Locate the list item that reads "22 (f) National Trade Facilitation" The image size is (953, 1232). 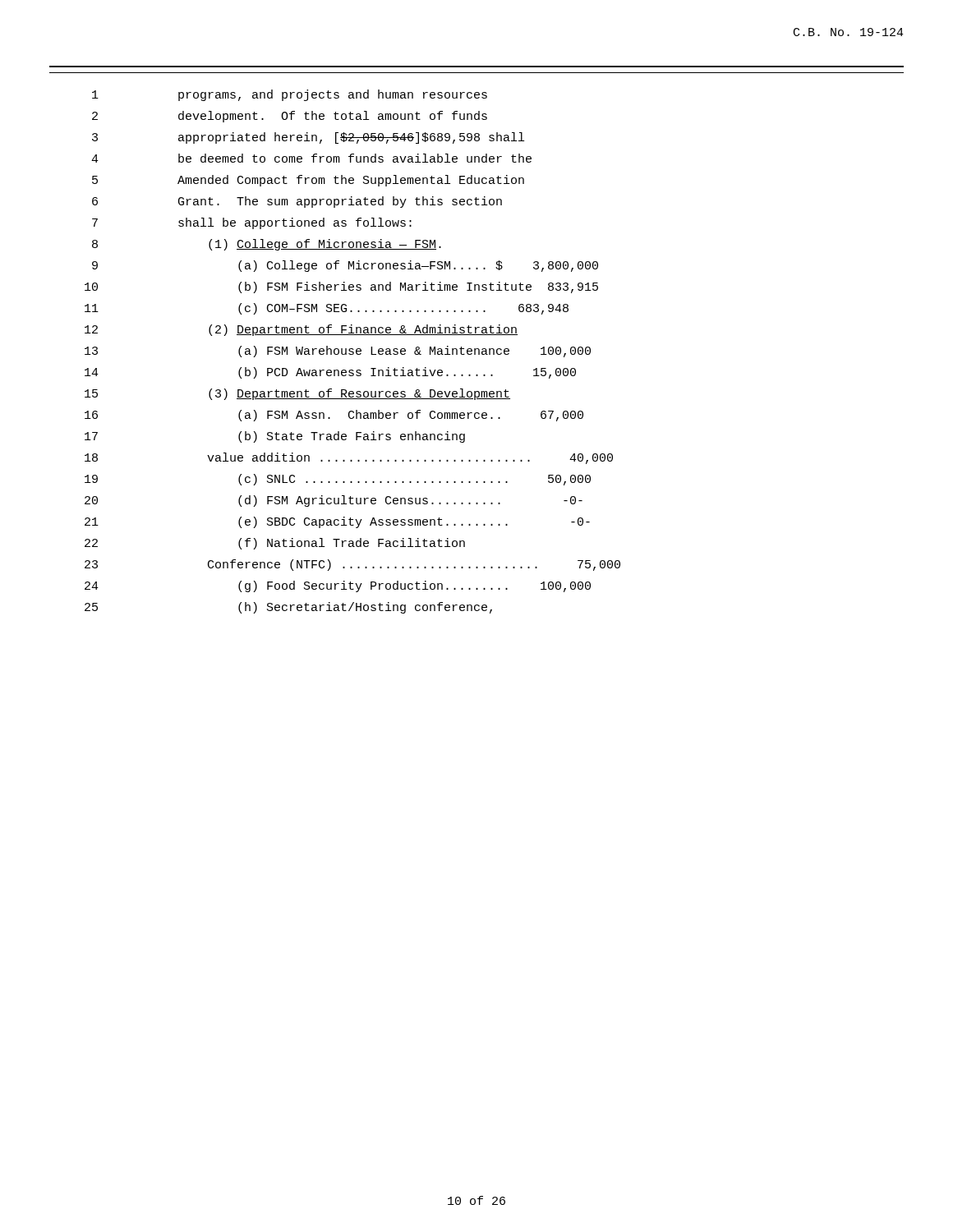258,544
